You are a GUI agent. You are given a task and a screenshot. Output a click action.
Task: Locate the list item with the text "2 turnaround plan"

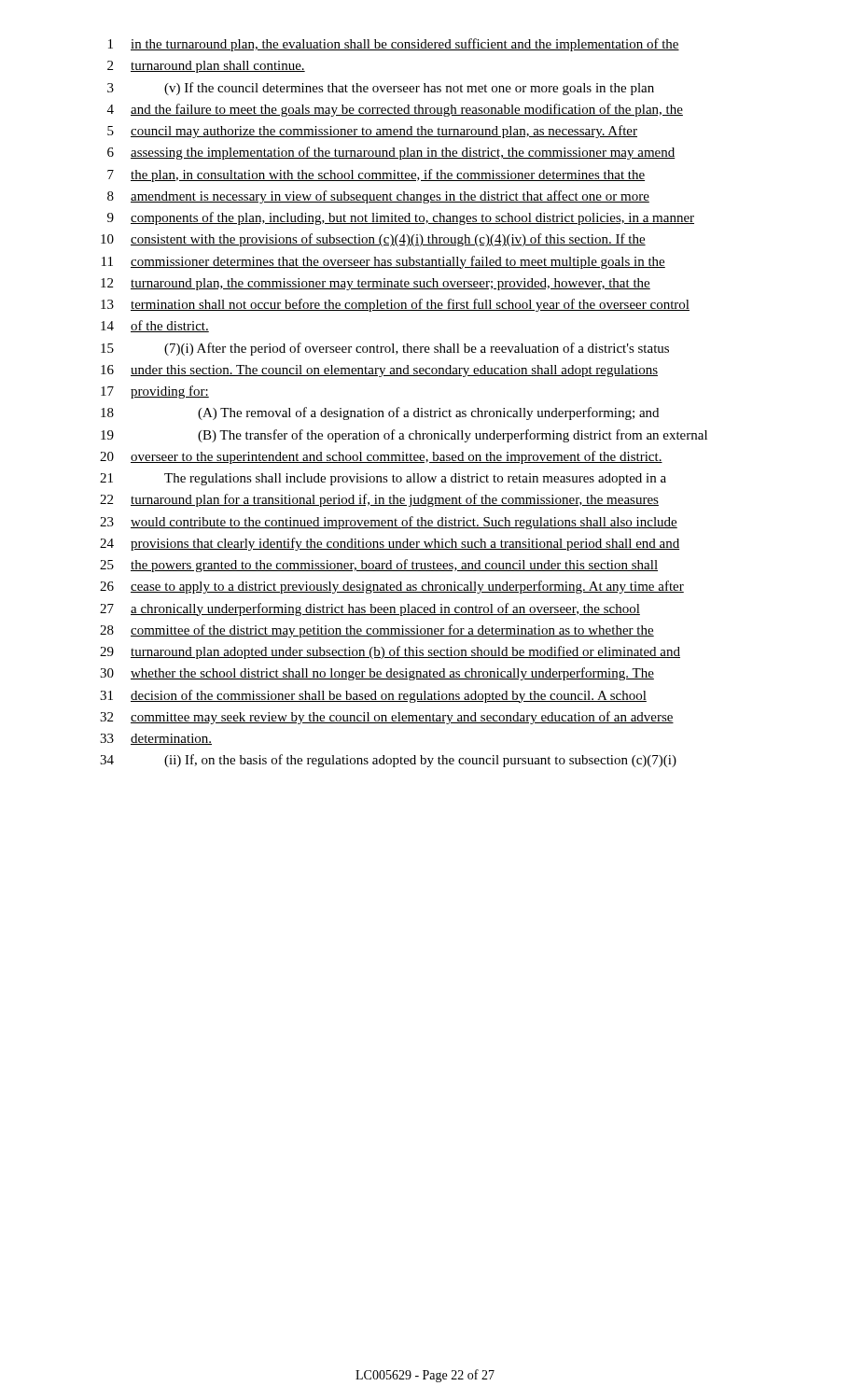206,67
